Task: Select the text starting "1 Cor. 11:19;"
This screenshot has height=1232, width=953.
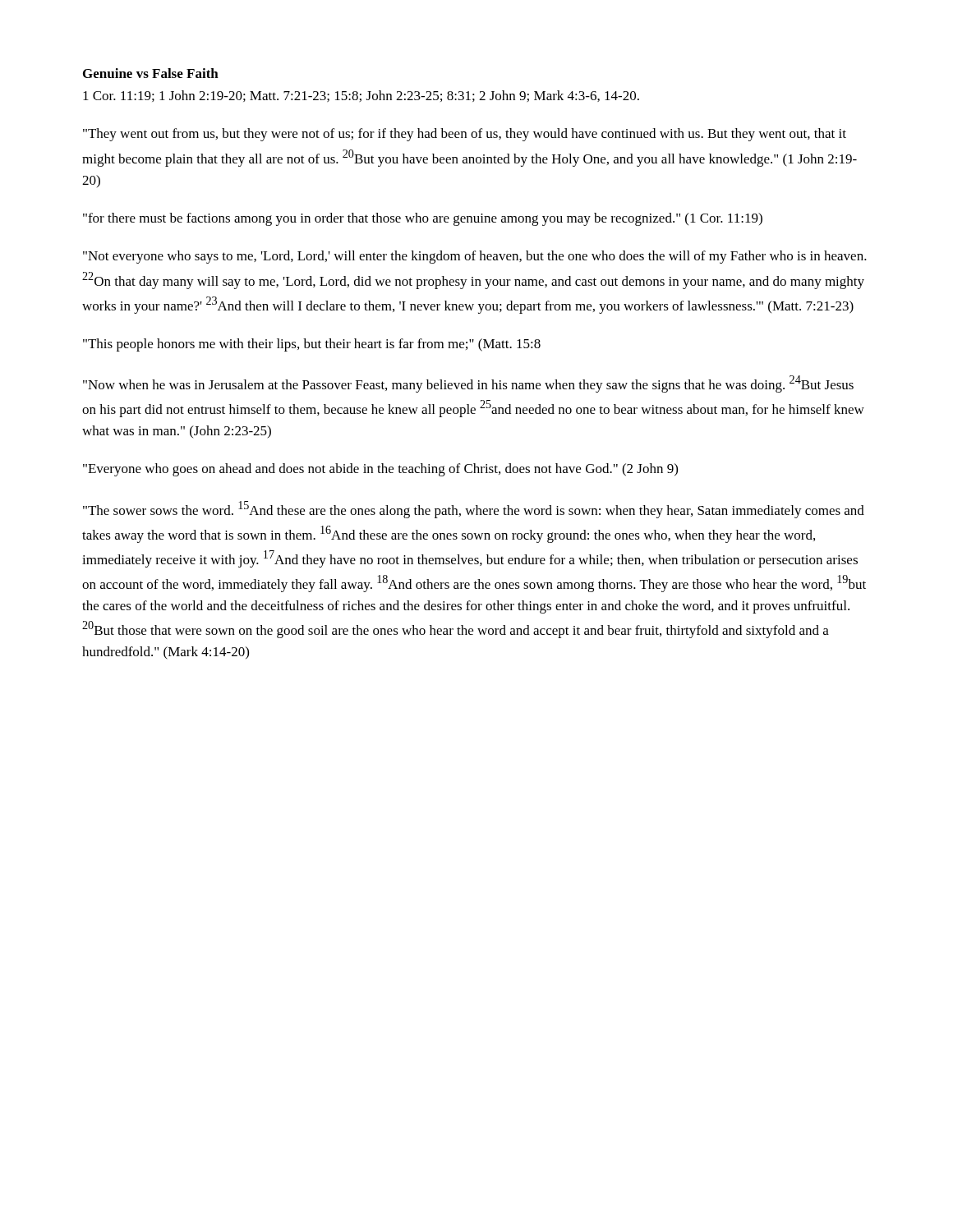Action: click(x=361, y=96)
